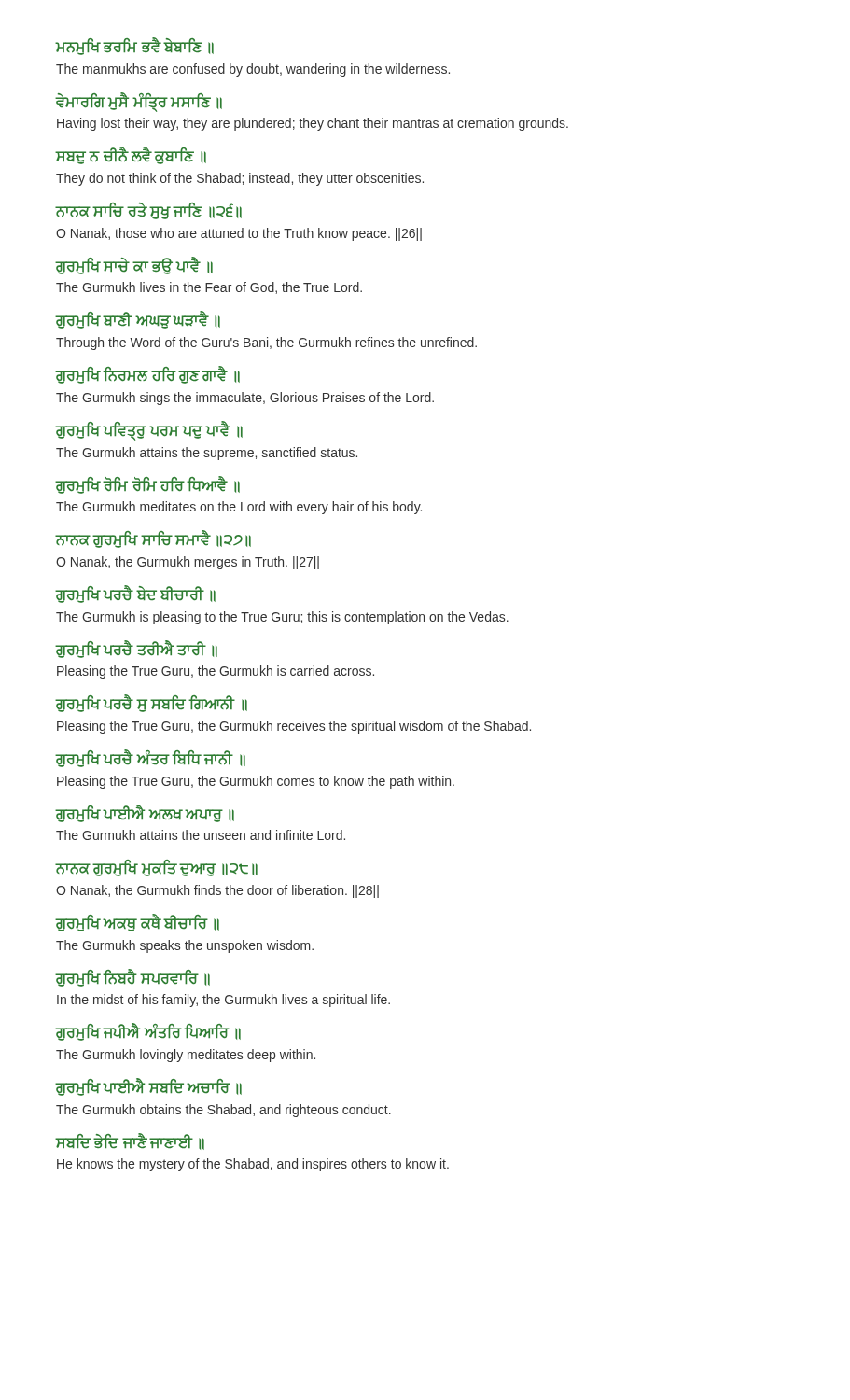
Task: Select the list item containing "ਗੁਰਮੁਖਿ ਪਰਚੈ ਅੰਤਰ ਬਿਧਿ"
Action: tap(425, 770)
